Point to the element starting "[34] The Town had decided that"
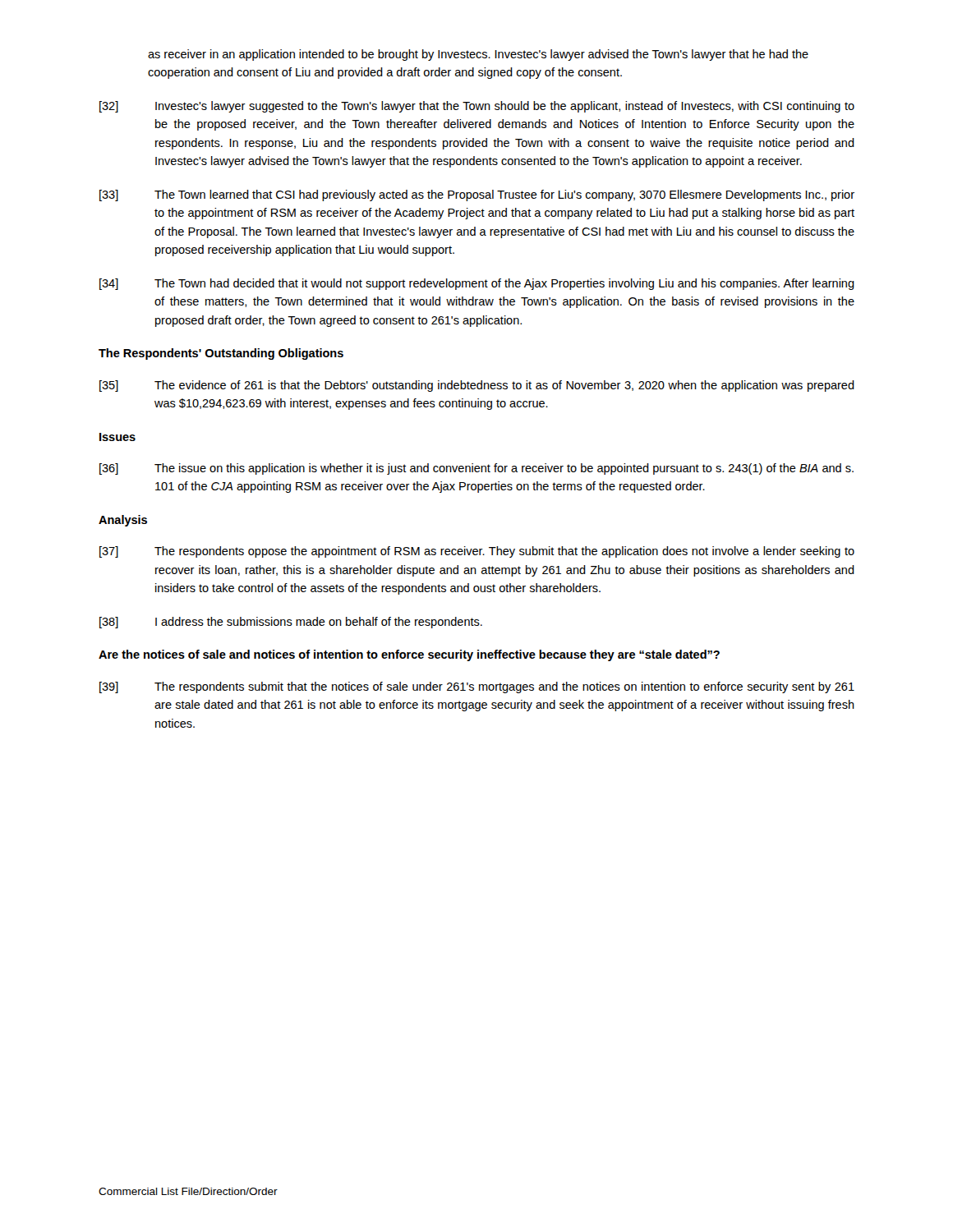Screen dimensions: 1232x953 click(x=476, y=302)
